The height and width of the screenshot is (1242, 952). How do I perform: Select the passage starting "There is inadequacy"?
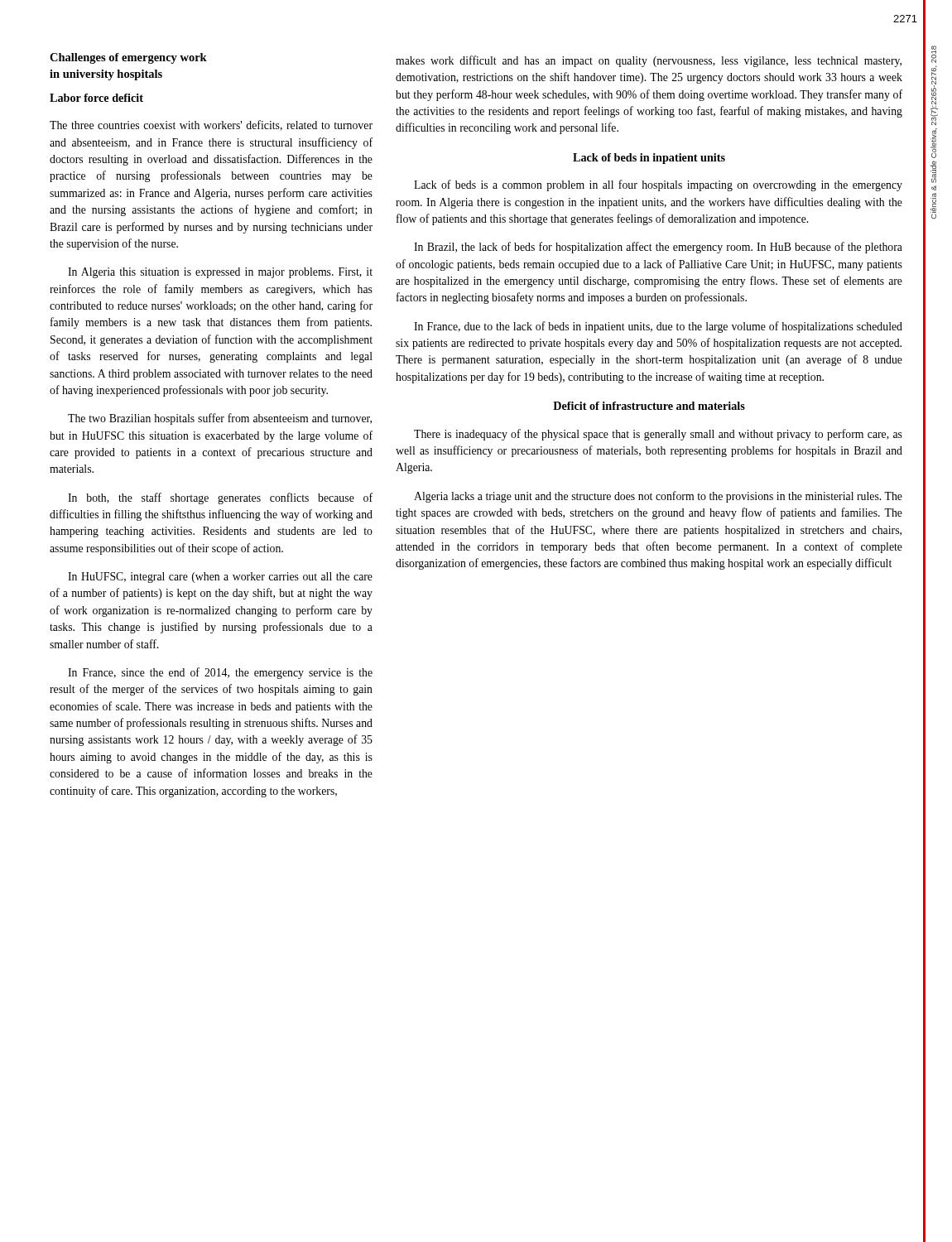coord(649,499)
